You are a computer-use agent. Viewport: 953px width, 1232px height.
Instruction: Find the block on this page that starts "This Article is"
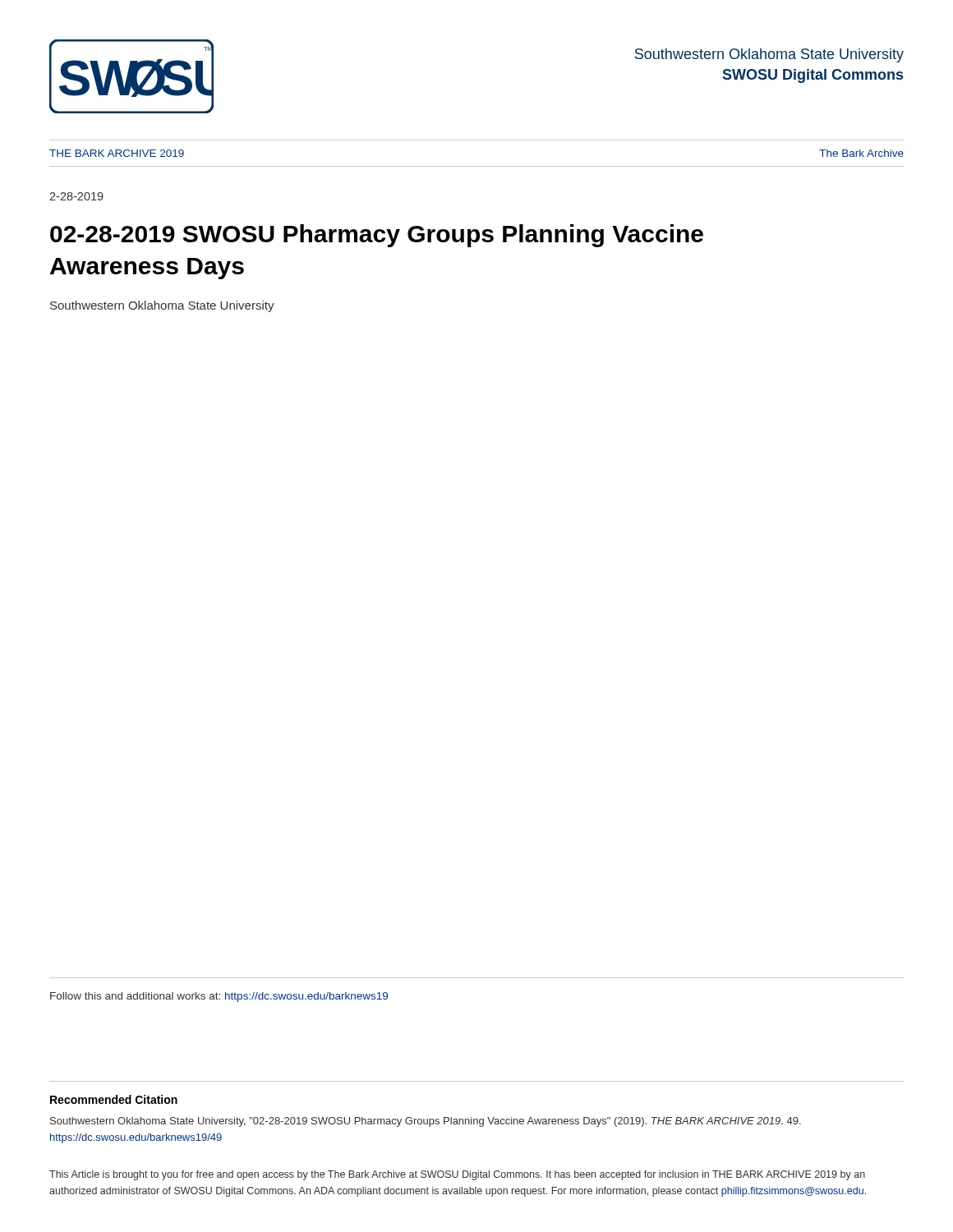(x=476, y=1183)
